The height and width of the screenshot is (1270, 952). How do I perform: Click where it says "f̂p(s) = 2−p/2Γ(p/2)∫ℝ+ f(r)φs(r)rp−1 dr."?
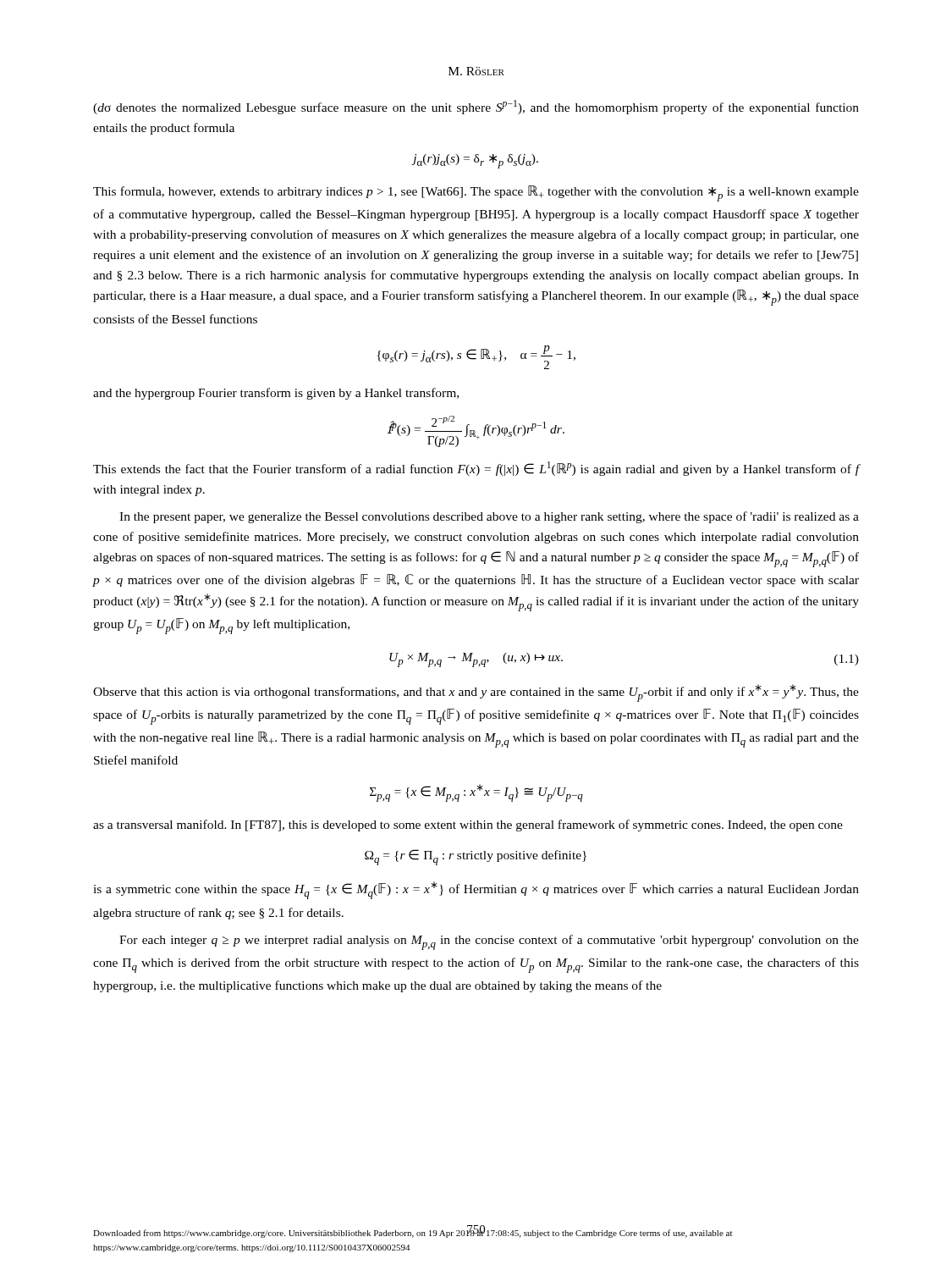476,430
